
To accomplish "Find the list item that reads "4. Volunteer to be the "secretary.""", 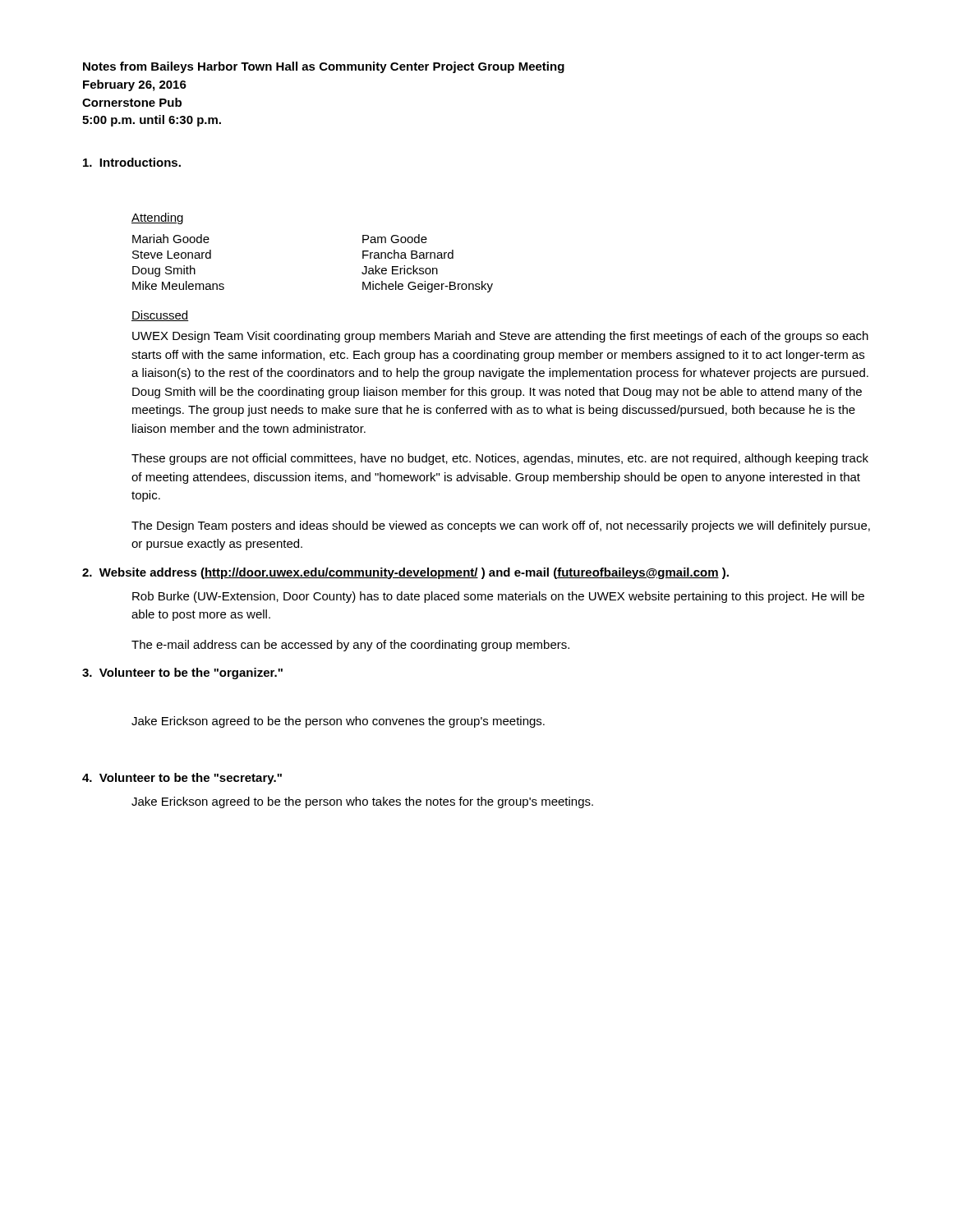I will pyautogui.click(x=182, y=777).
